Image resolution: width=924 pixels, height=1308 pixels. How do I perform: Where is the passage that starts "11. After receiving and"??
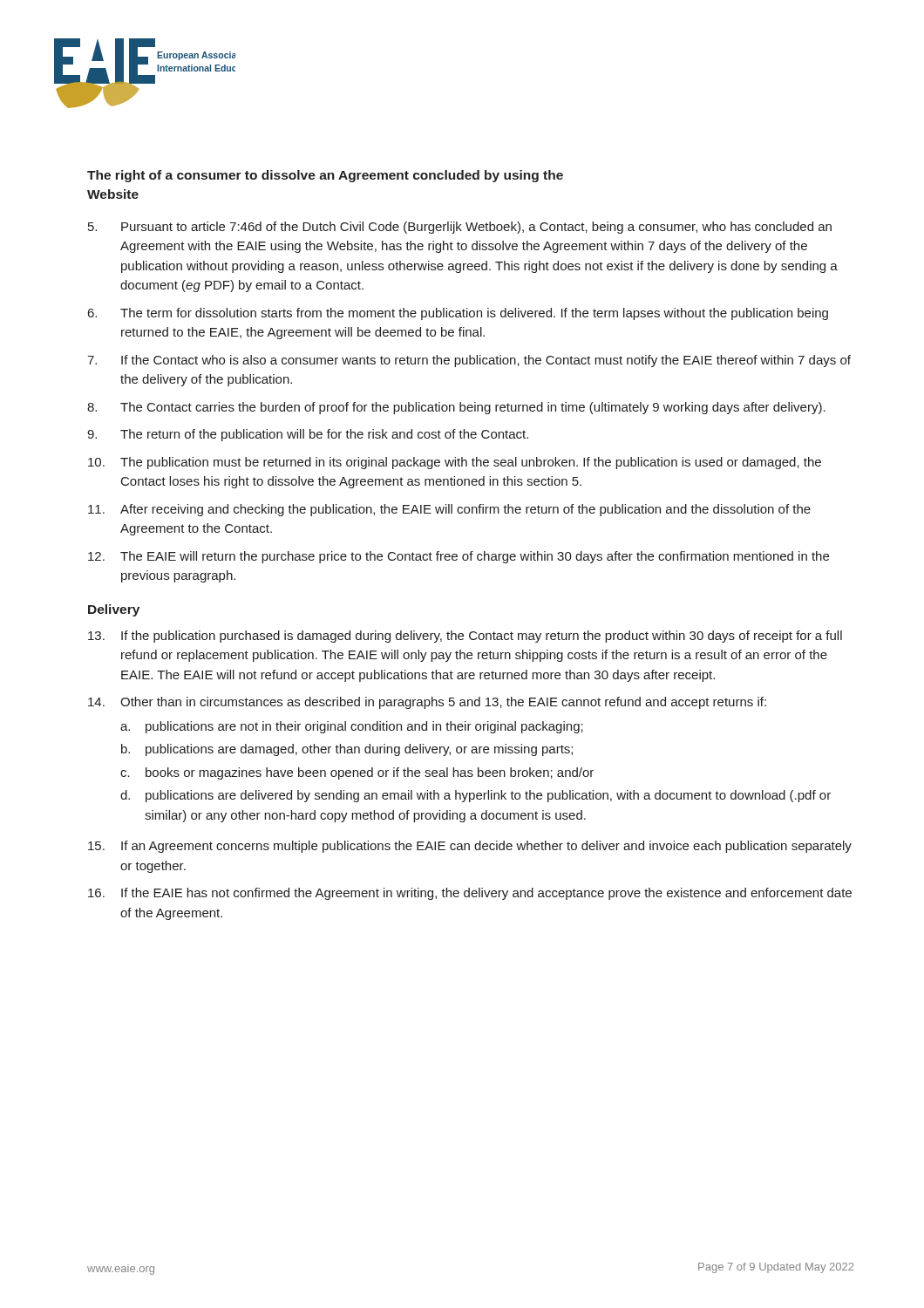(471, 519)
